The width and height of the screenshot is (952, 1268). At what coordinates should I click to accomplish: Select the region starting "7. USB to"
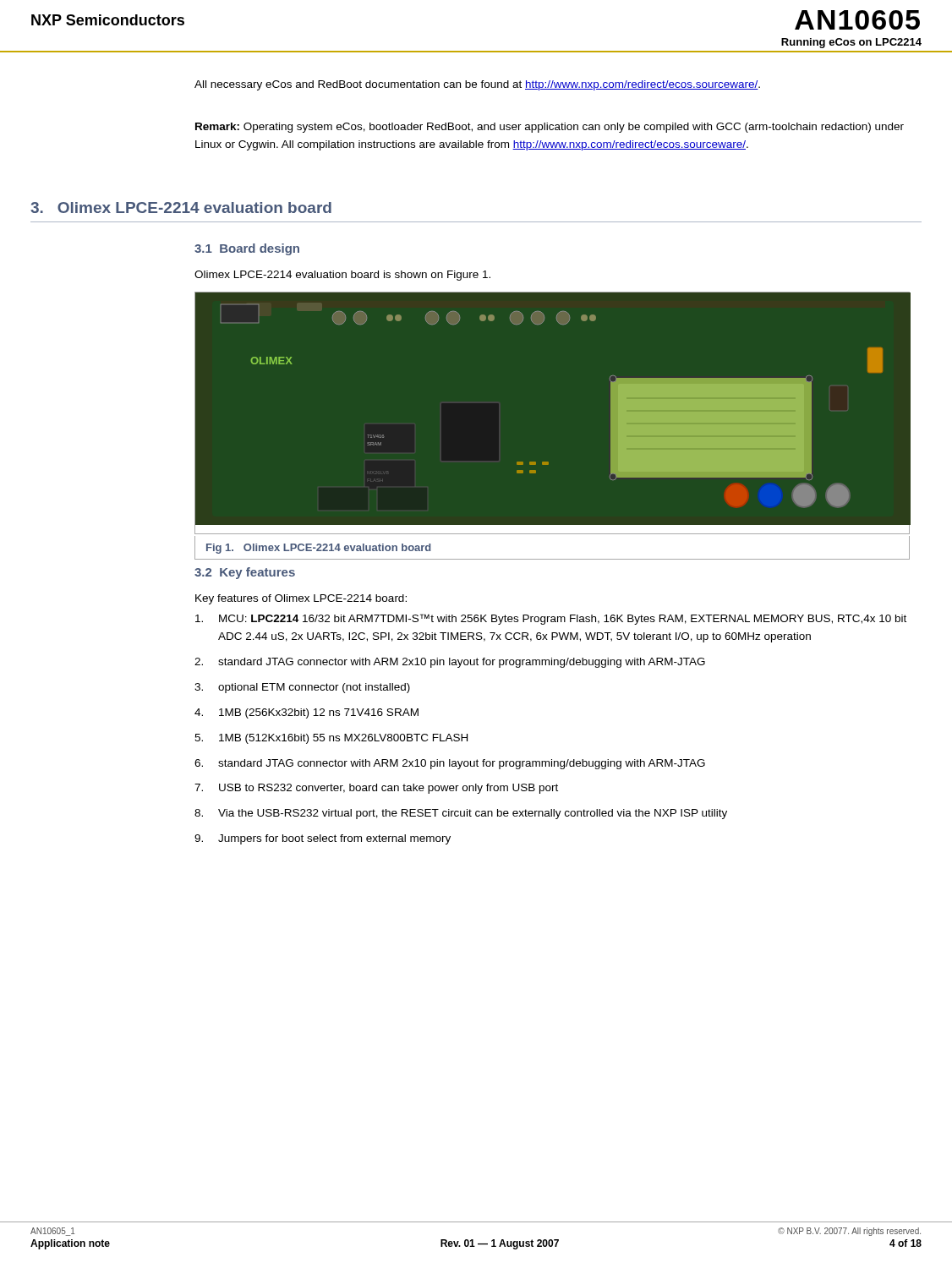(552, 789)
